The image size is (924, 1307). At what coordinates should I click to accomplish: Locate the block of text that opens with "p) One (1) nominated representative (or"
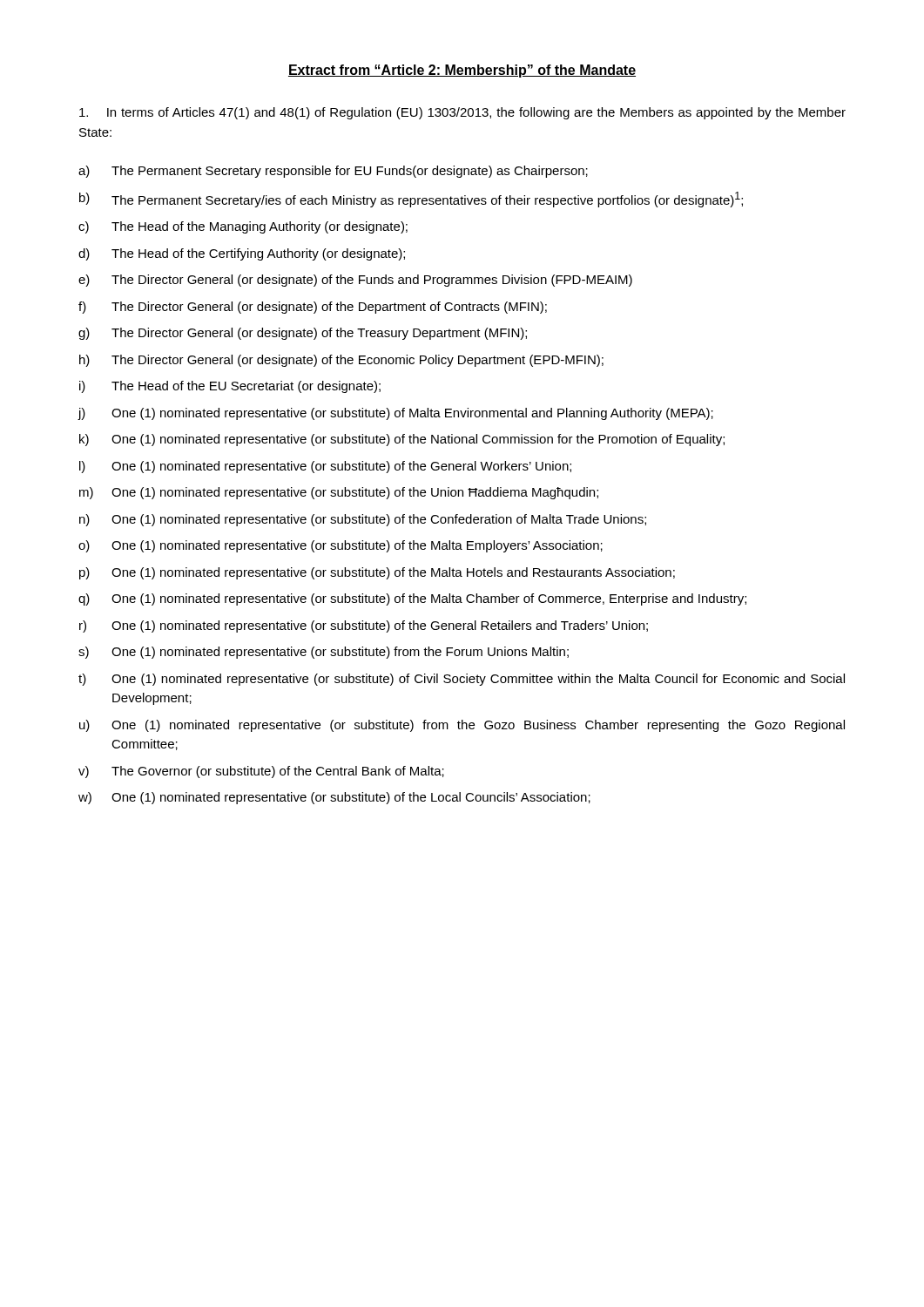[x=462, y=572]
